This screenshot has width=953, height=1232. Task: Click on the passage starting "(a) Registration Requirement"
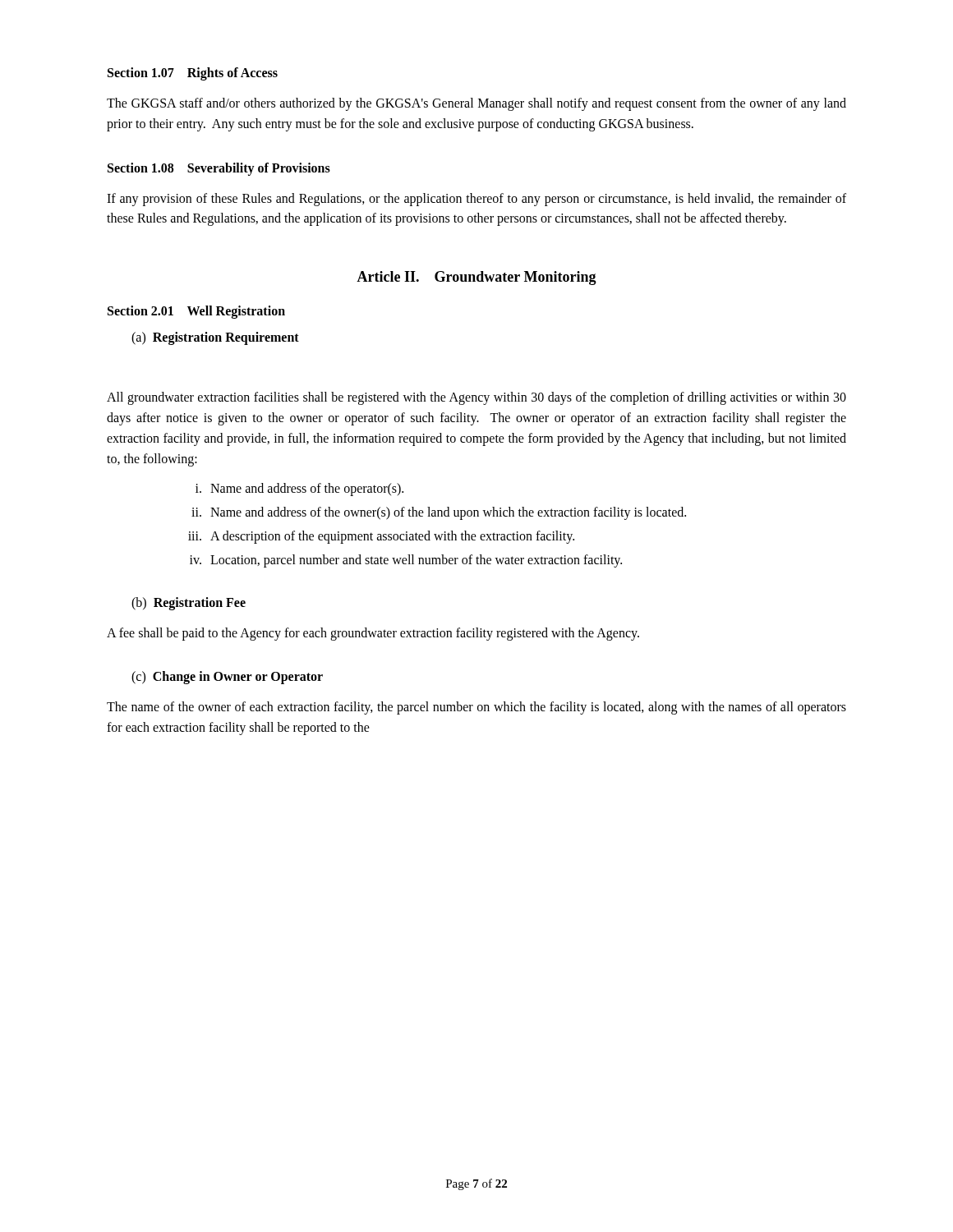(215, 338)
